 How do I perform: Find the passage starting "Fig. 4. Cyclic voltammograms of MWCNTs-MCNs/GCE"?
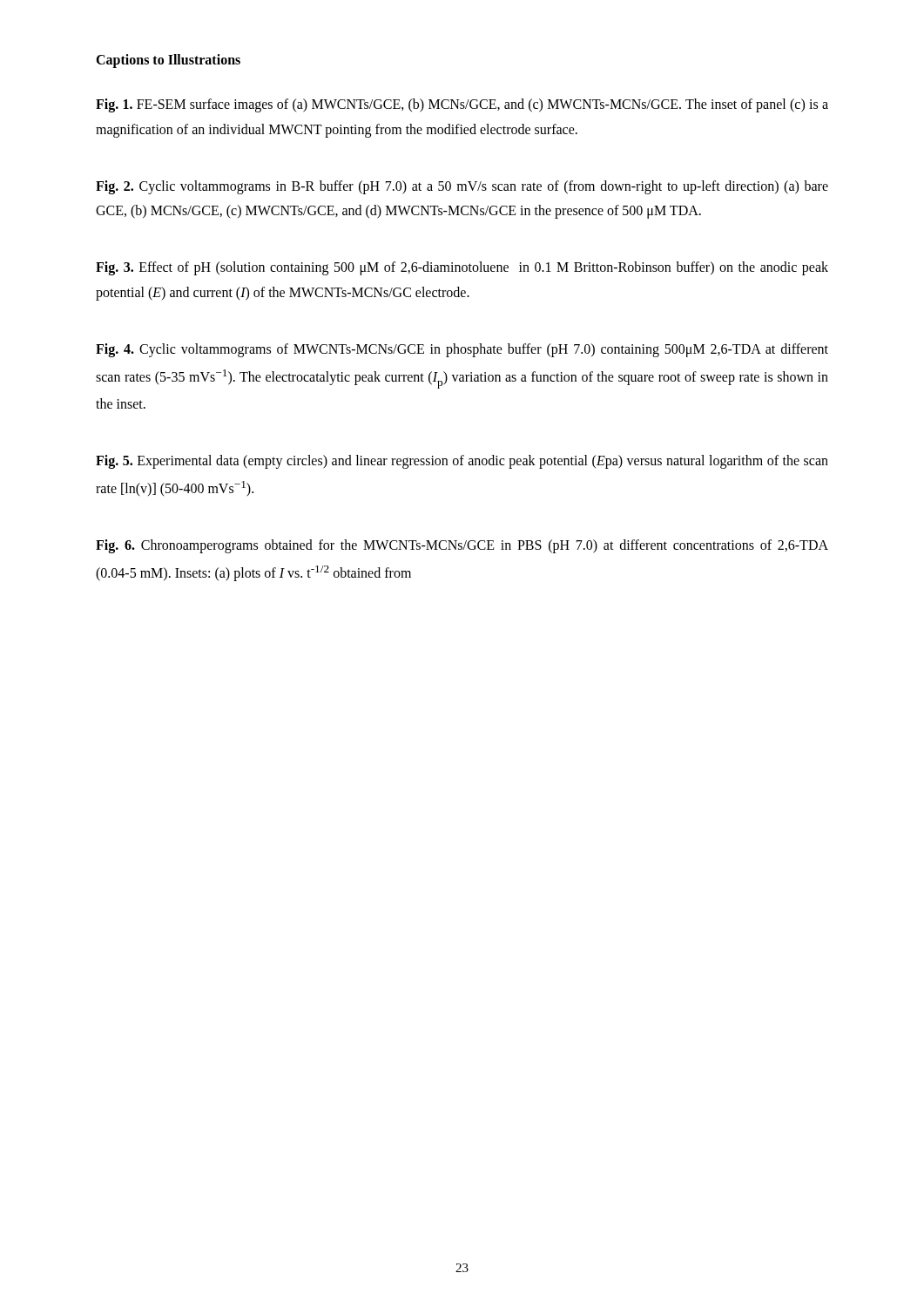[462, 376]
